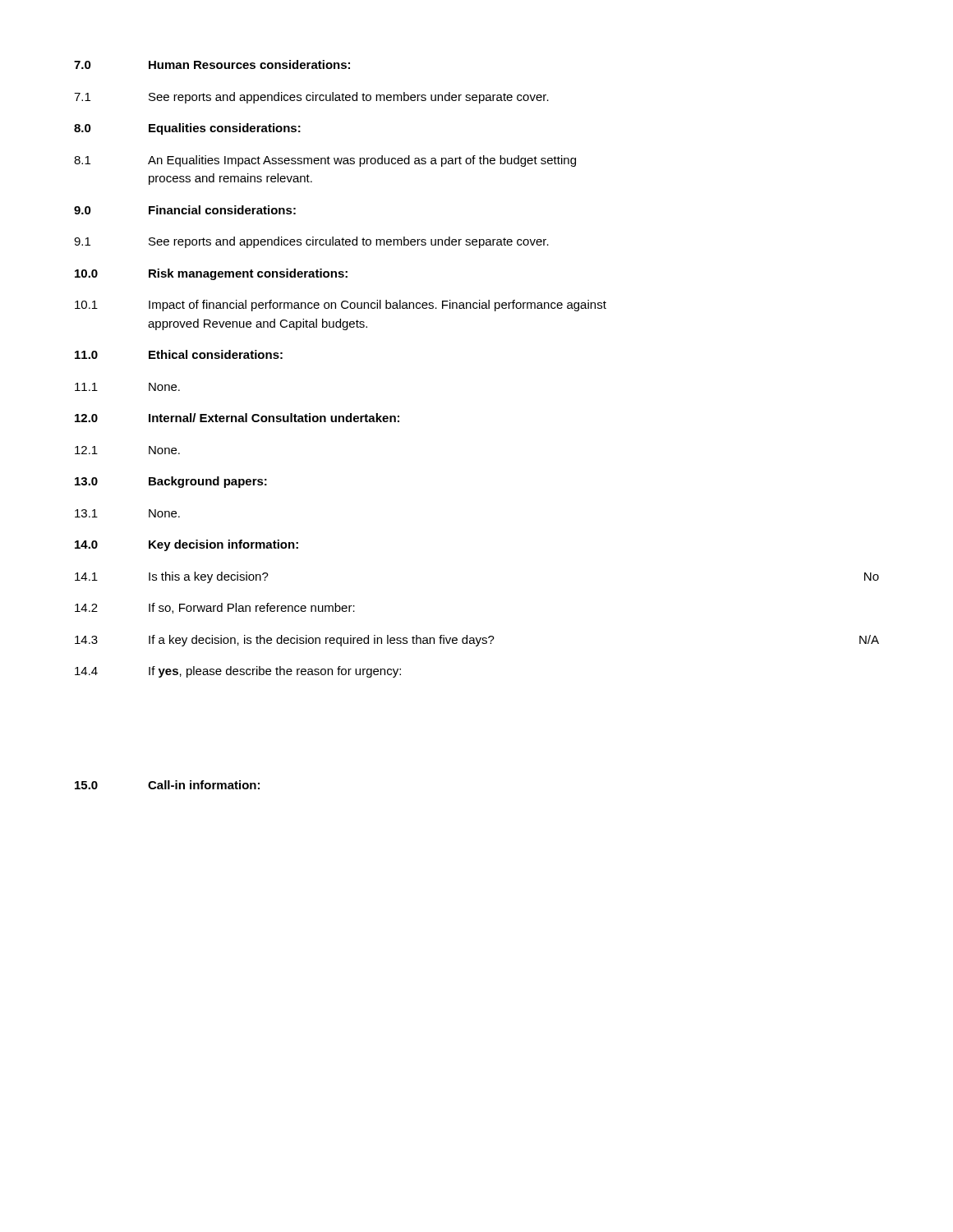This screenshot has height=1232, width=953.
Task: Locate the block of text that opens with "14.1 Is this a key"
Action: coord(82,577)
